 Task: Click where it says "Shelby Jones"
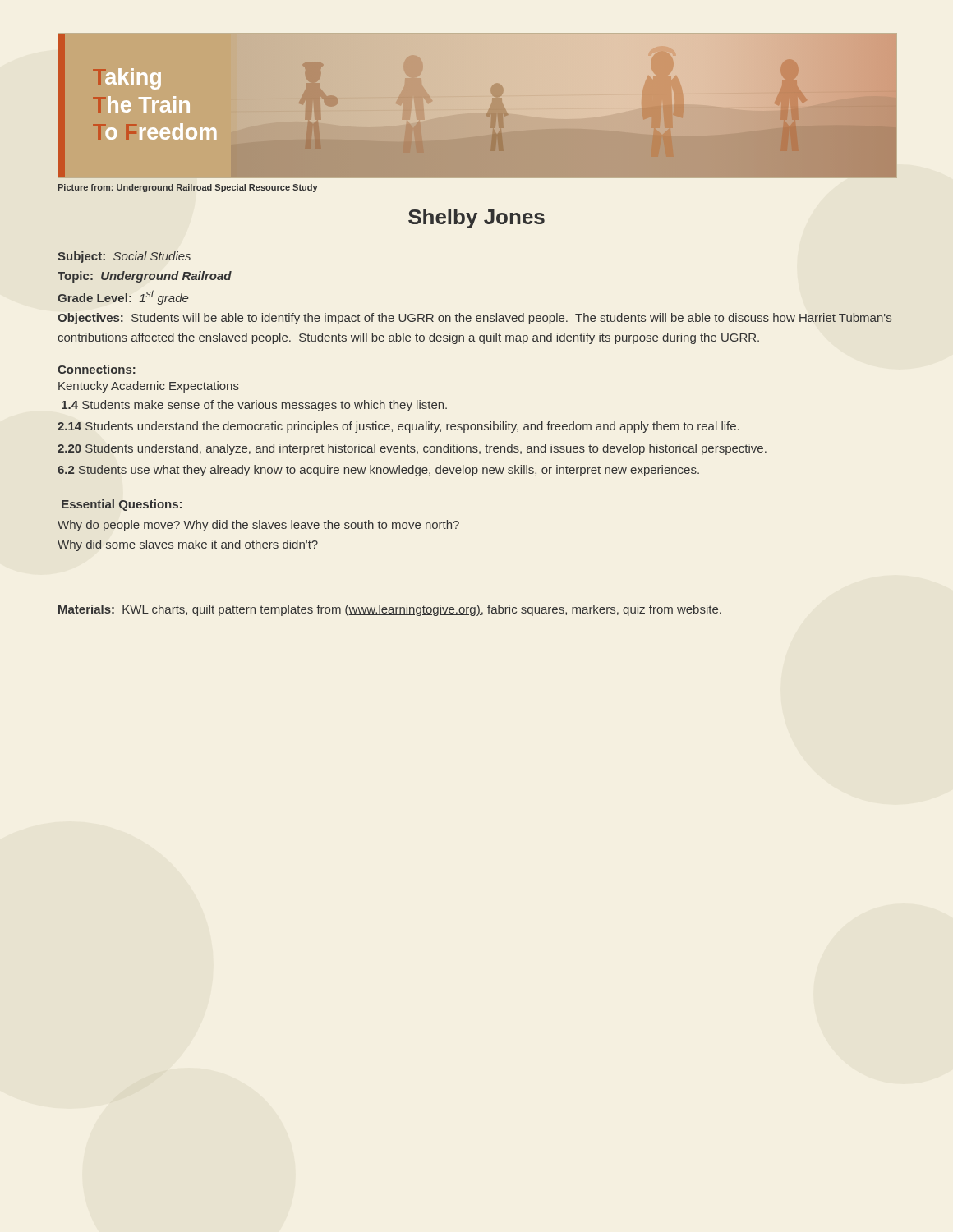pos(476,217)
